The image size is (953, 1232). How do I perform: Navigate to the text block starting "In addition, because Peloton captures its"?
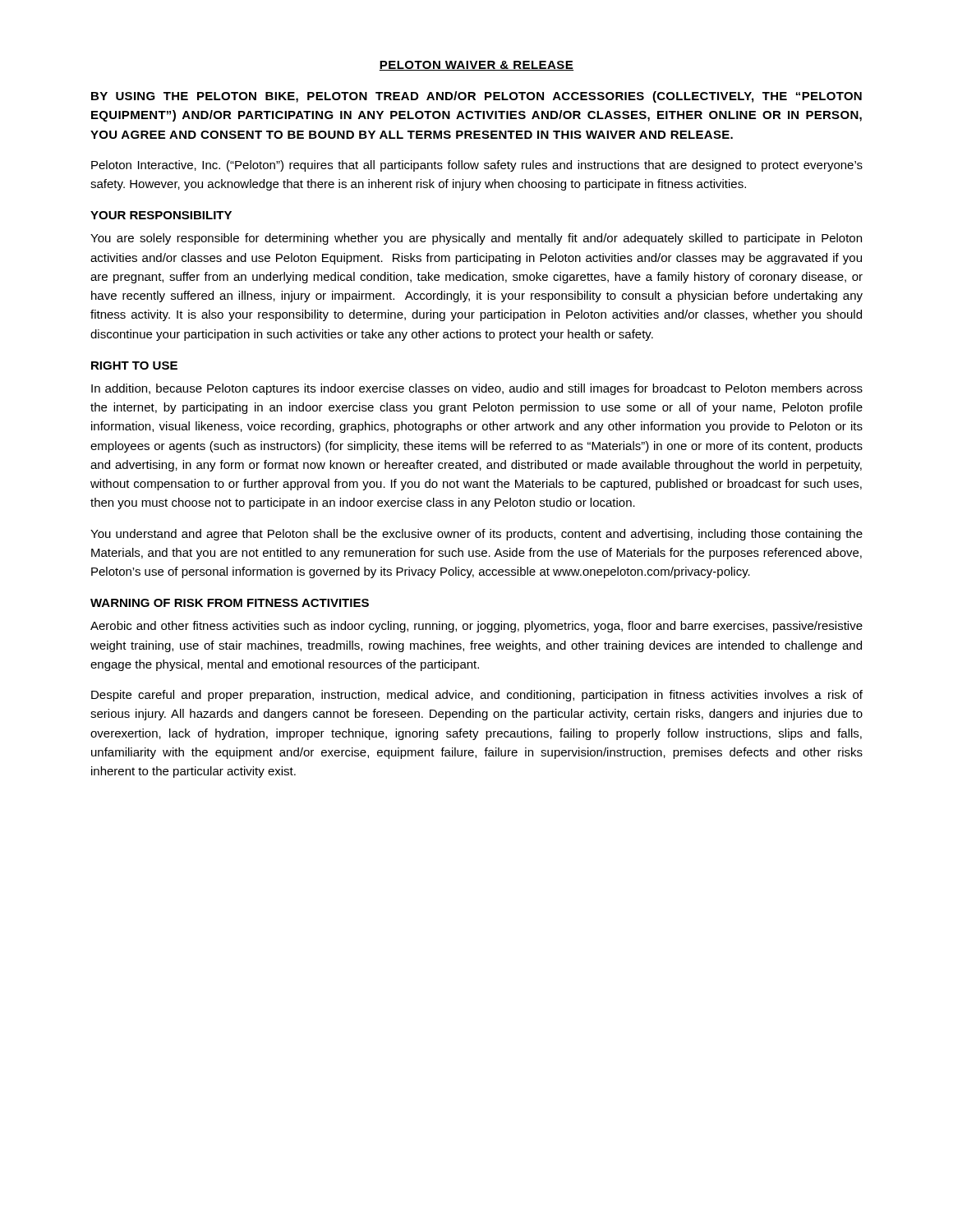(x=476, y=445)
